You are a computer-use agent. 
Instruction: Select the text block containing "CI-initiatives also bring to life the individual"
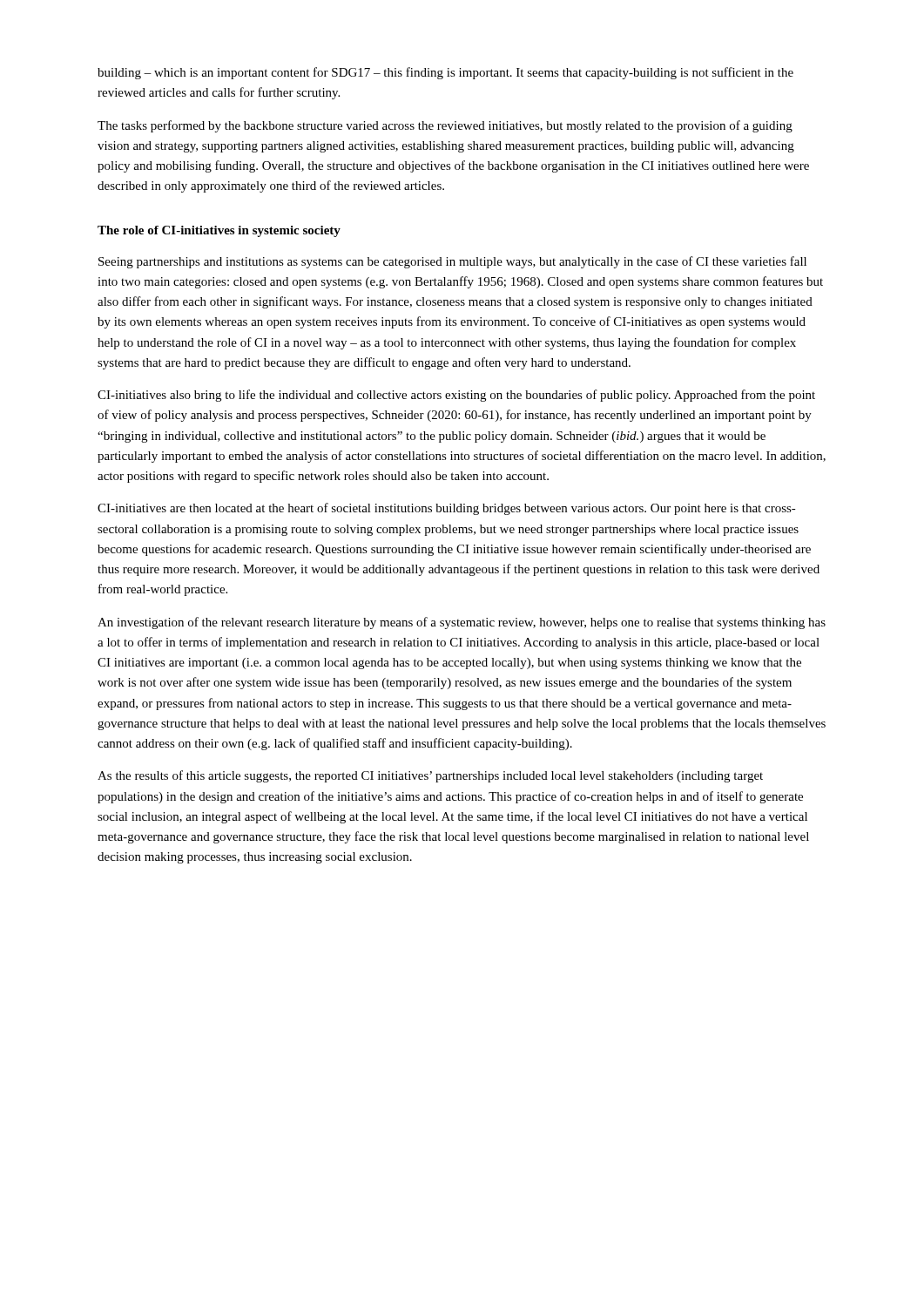pos(462,436)
